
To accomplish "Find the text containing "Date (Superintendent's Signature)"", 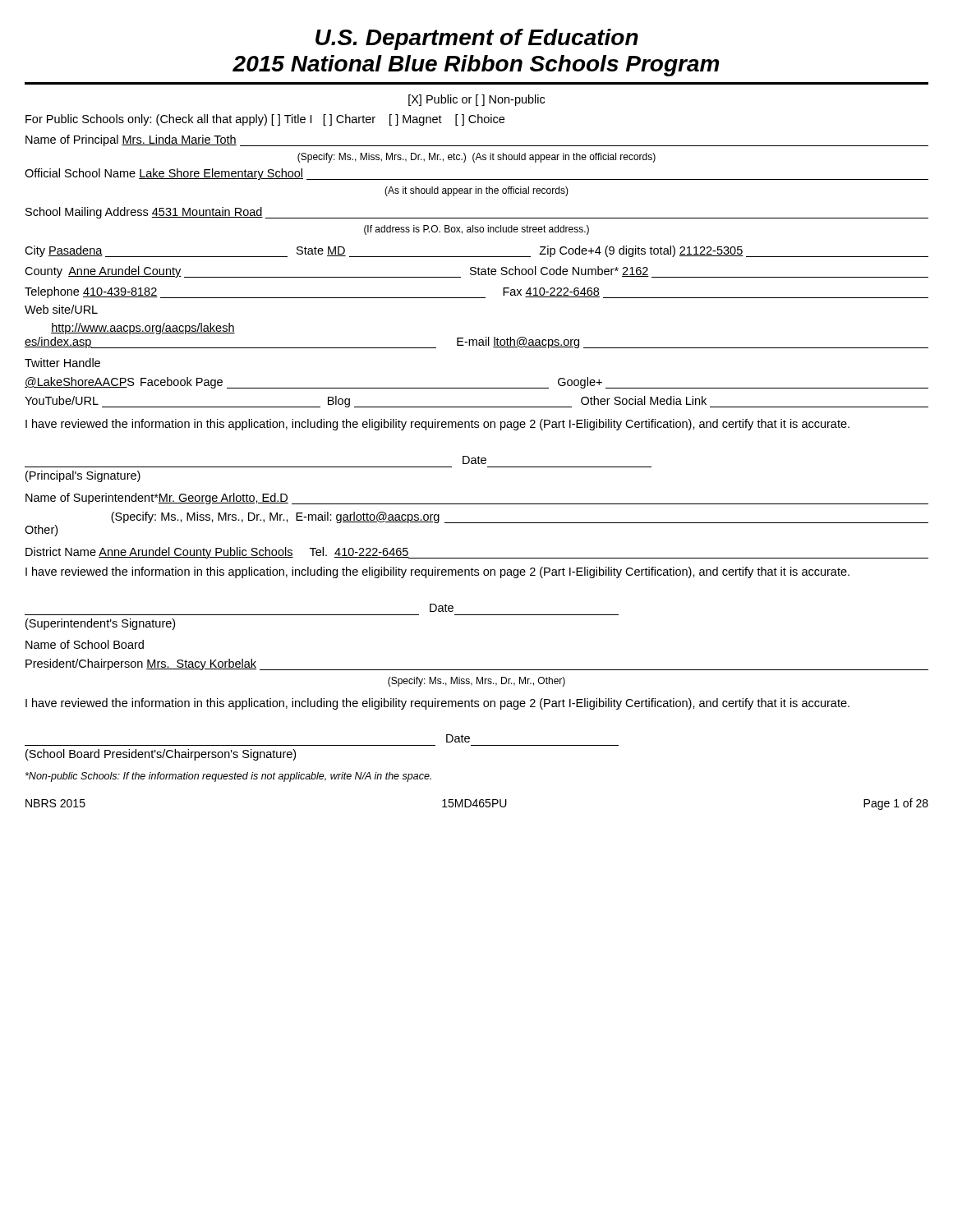I will click(x=476, y=615).
